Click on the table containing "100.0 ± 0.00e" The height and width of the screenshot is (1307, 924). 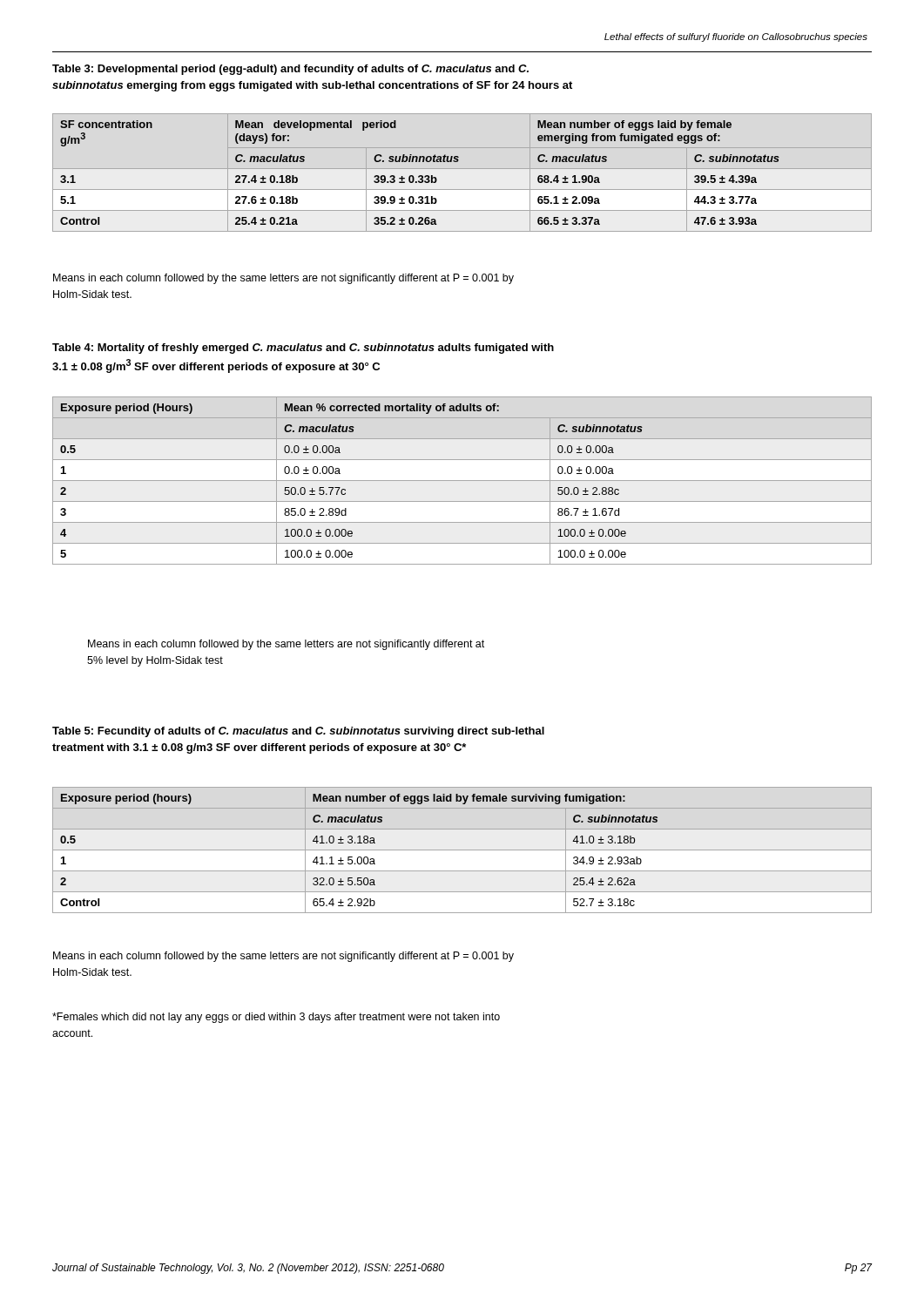click(462, 481)
